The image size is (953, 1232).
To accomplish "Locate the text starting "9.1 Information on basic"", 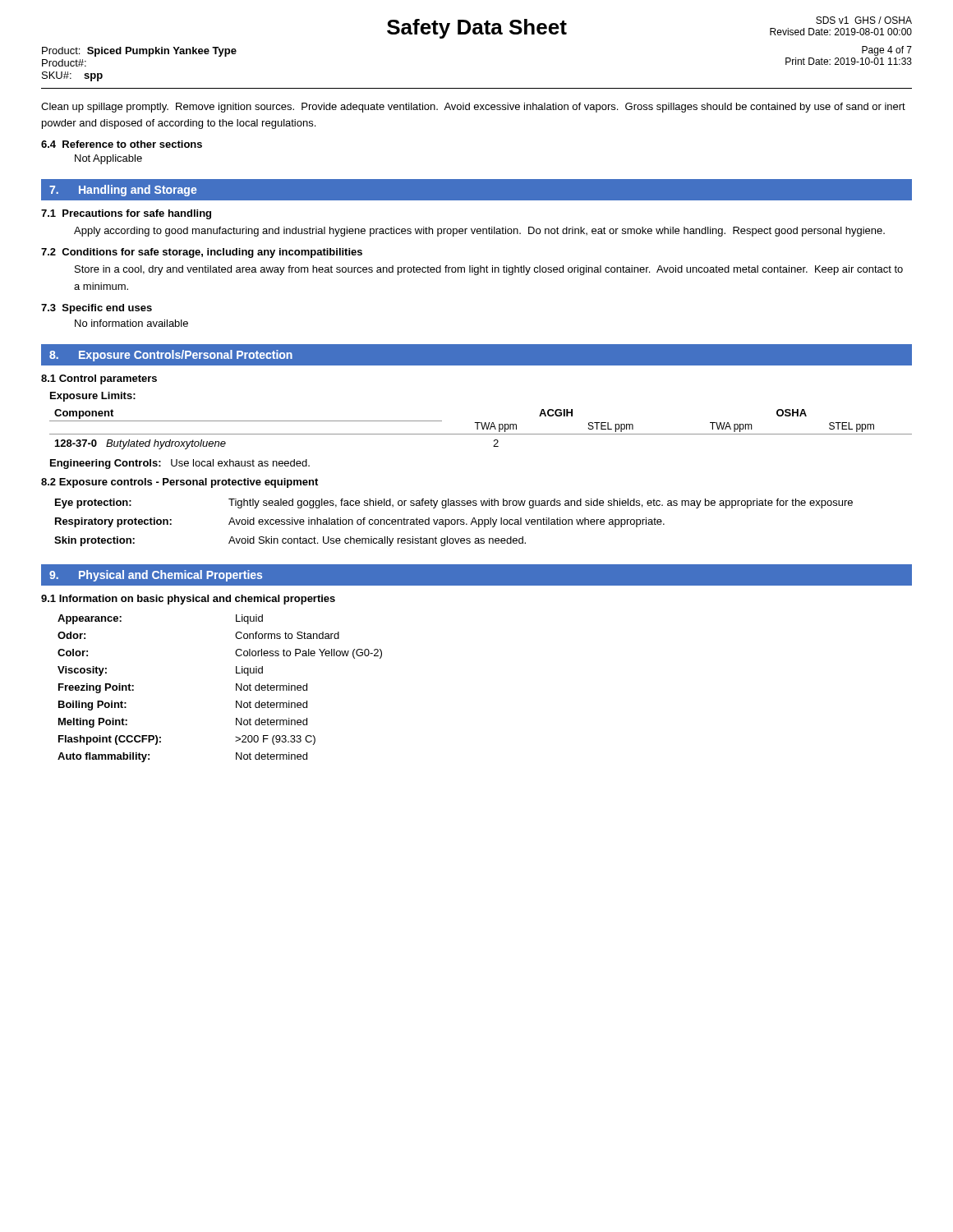I will tap(188, 599).
